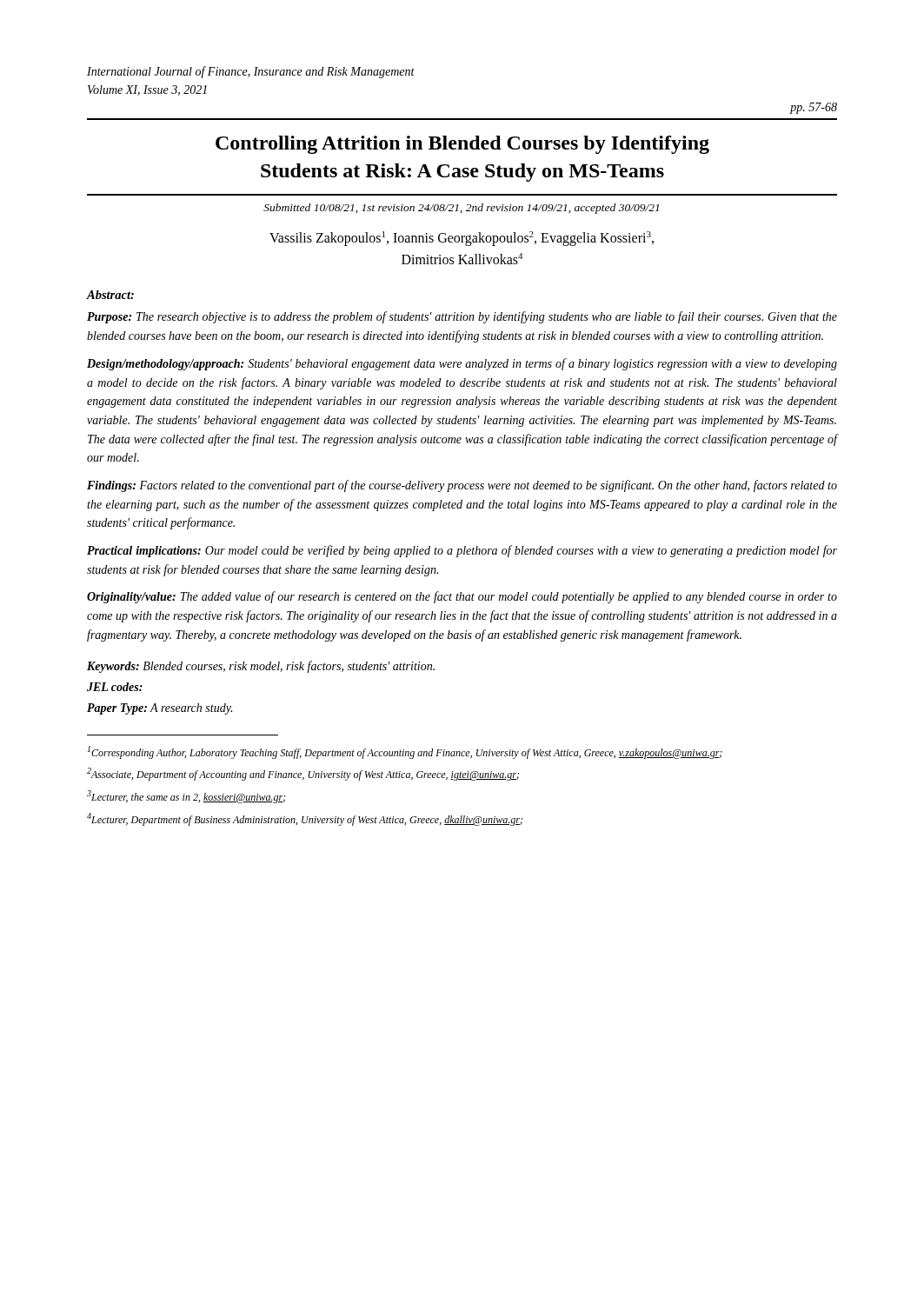Click a section header
Viewport: 924px width, 1304px height.
[x=111, y=295]
